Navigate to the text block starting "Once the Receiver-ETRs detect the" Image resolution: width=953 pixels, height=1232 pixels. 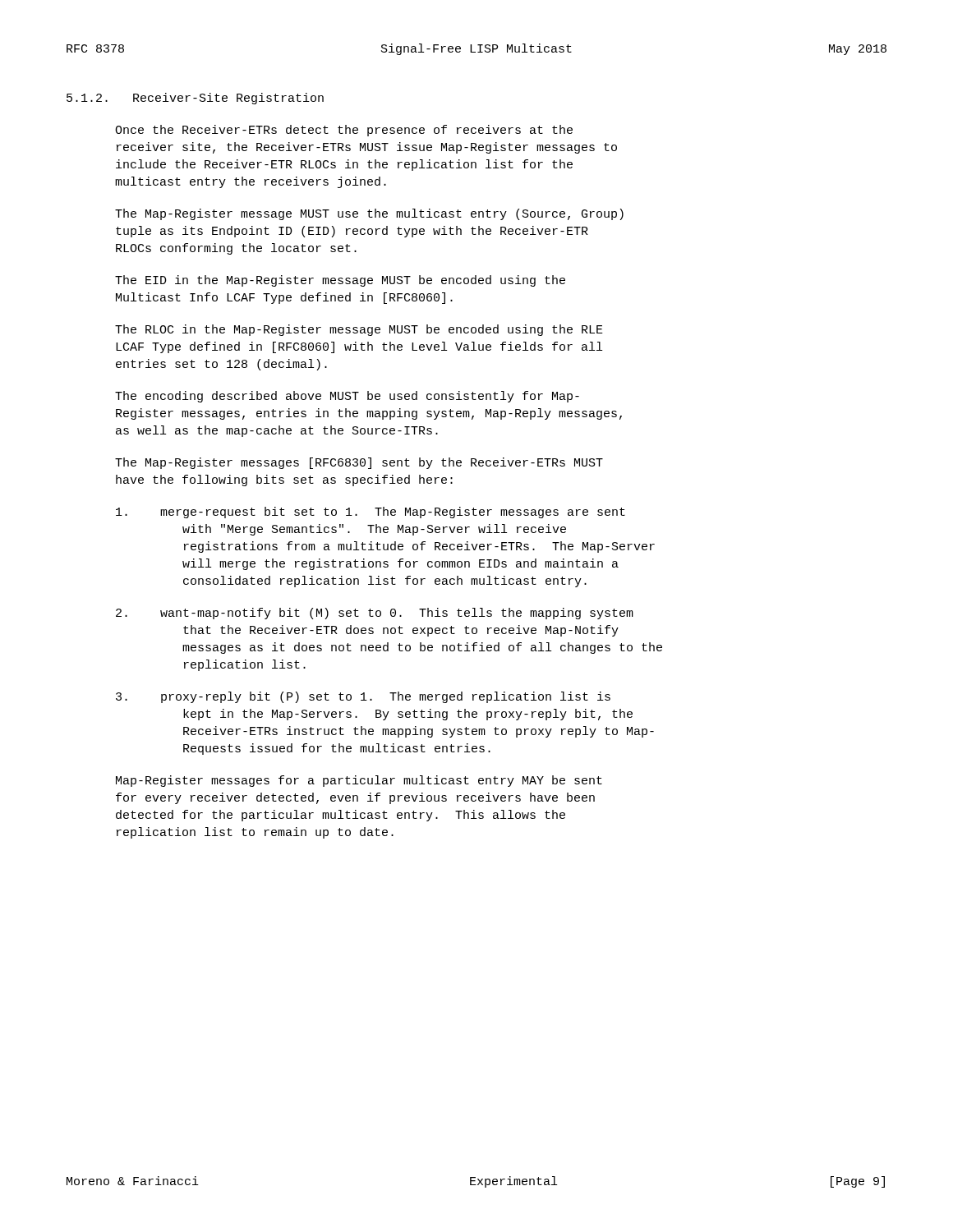click(366, 157)
